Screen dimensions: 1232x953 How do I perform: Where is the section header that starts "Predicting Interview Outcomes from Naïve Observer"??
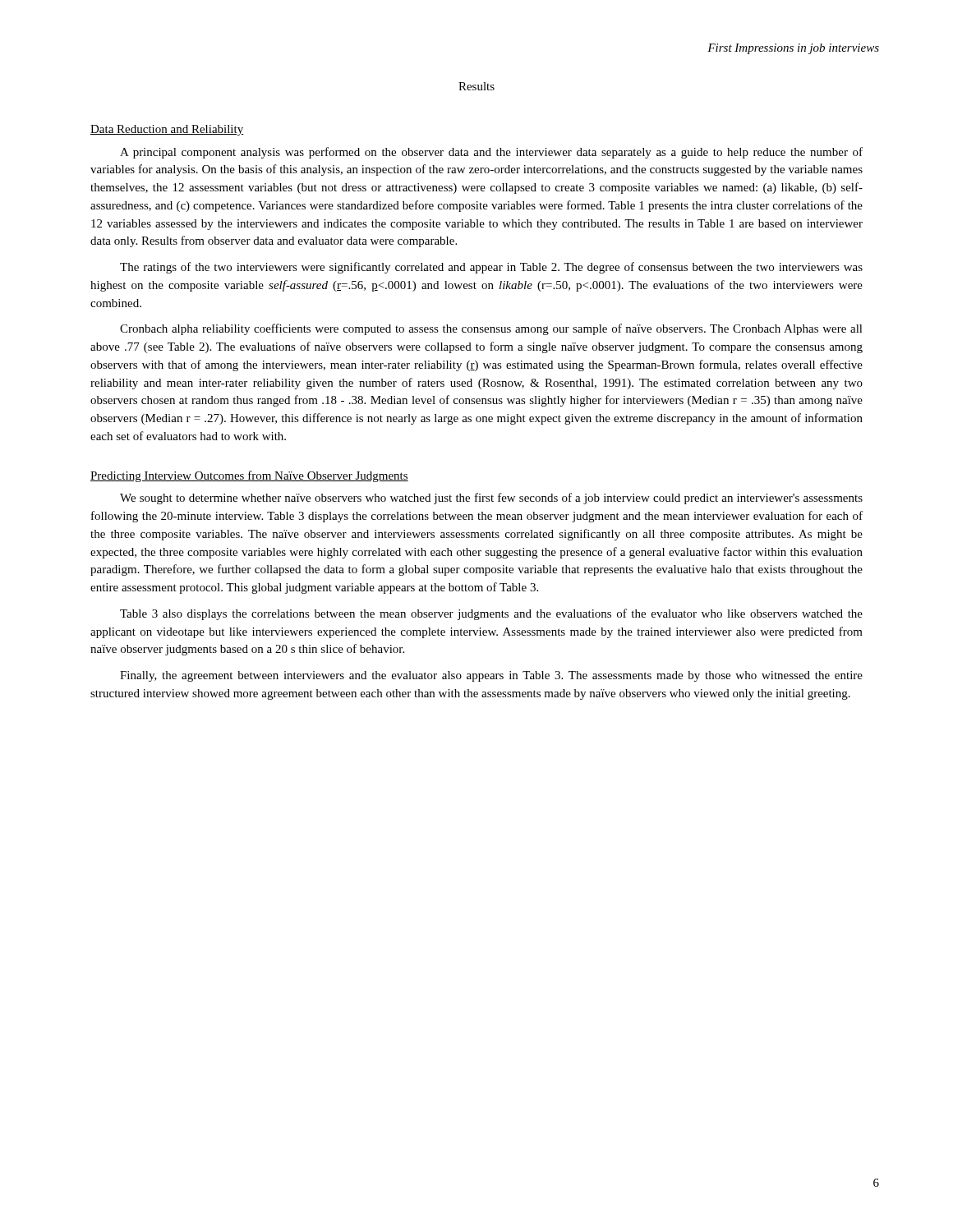pos(249,476)
